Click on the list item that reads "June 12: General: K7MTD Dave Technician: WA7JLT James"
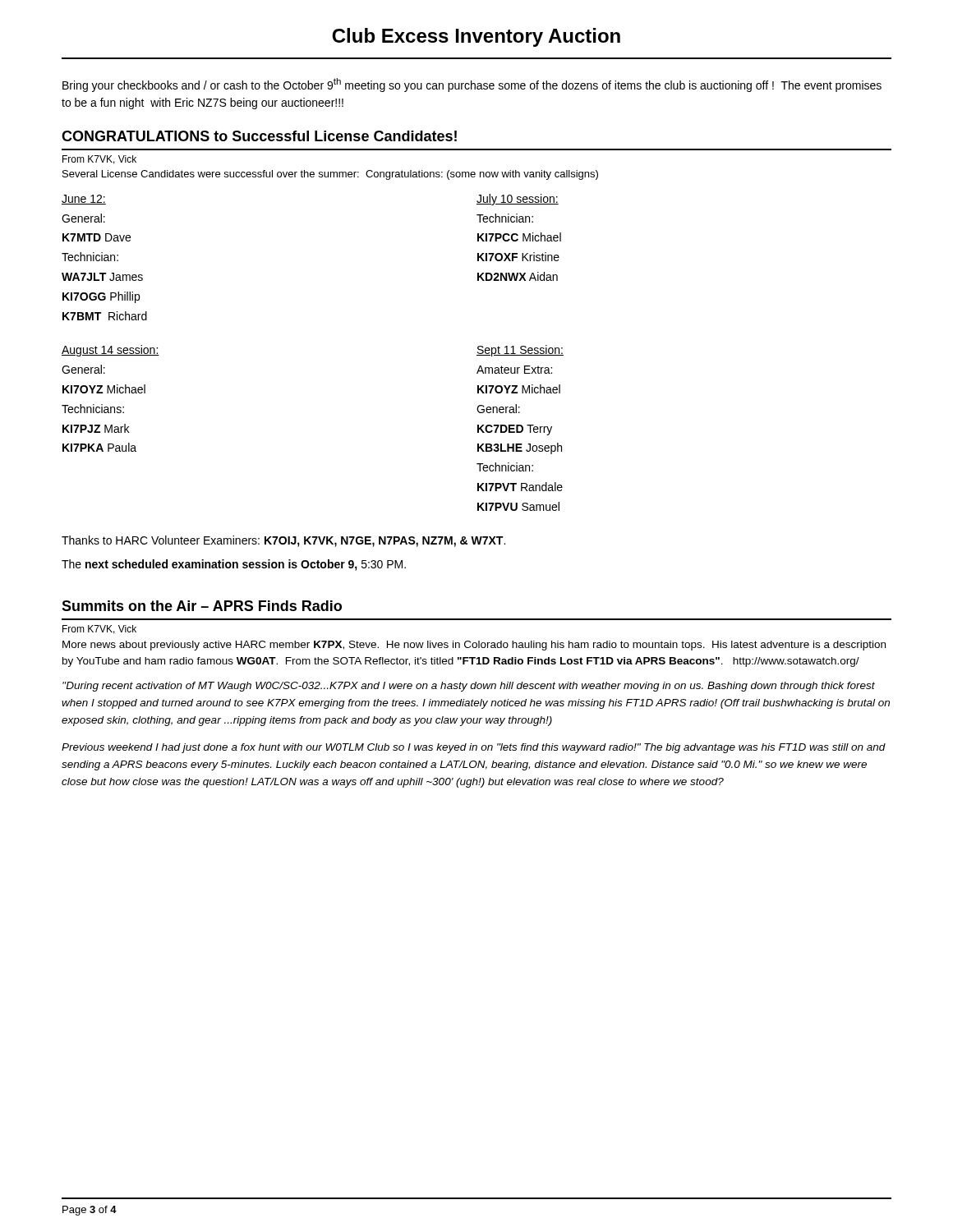Screen dimensions: 1232x953 pyautogui.click(x=104, y=257)
